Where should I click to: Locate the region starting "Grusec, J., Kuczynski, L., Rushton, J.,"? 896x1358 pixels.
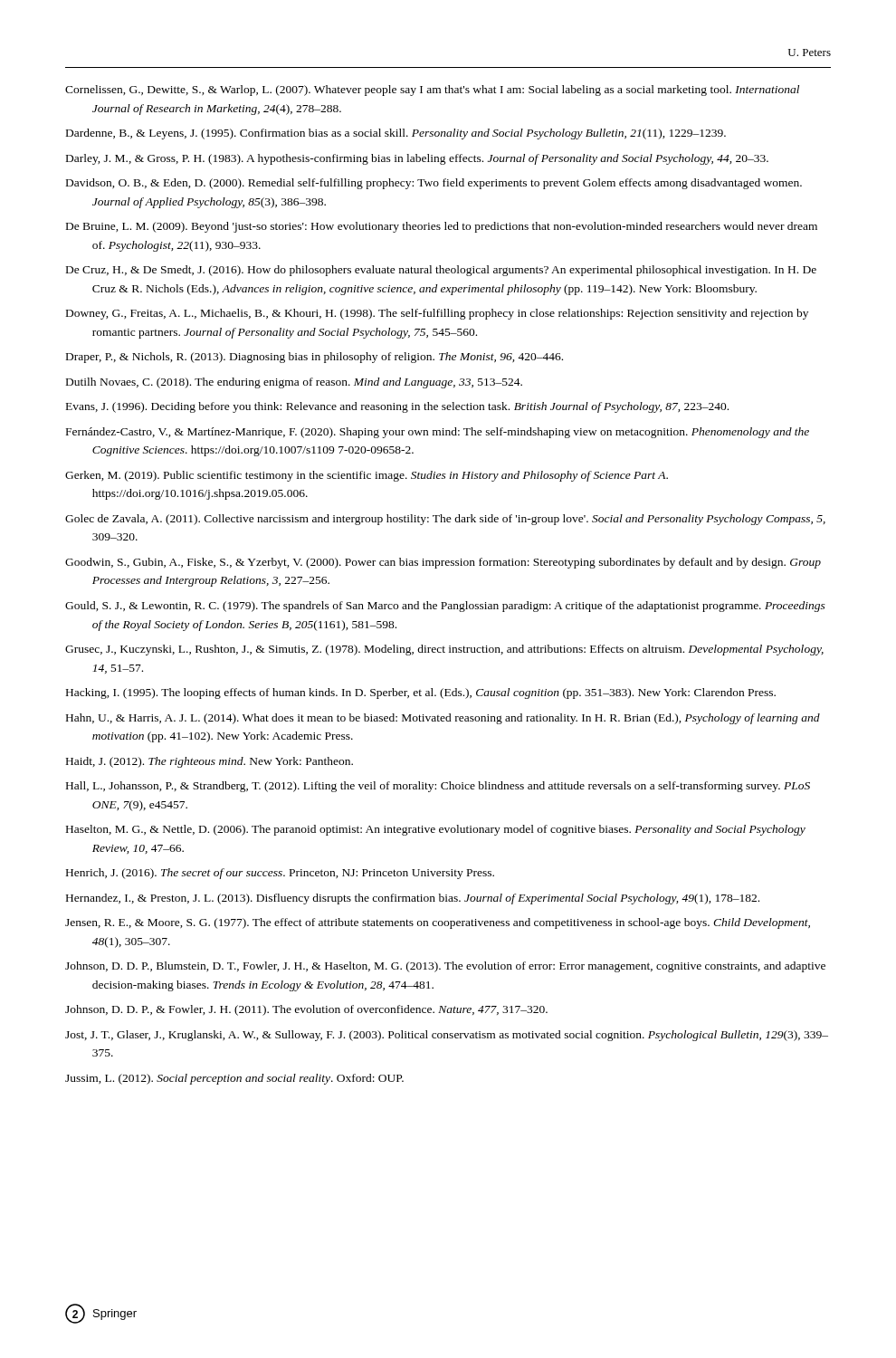[x=445, y=658]
